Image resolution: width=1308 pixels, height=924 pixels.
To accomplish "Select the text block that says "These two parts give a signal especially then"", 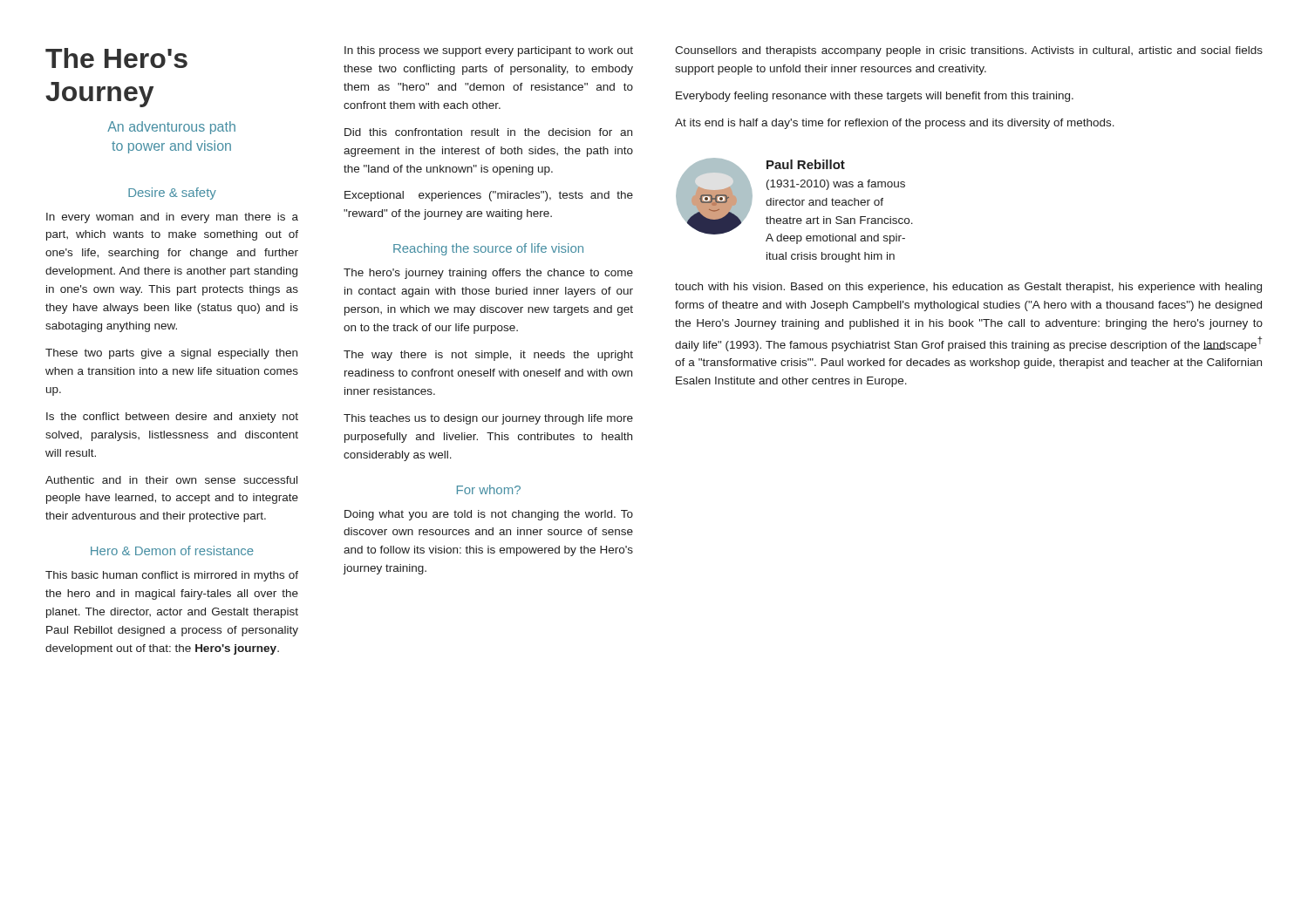I will [172, 372].
